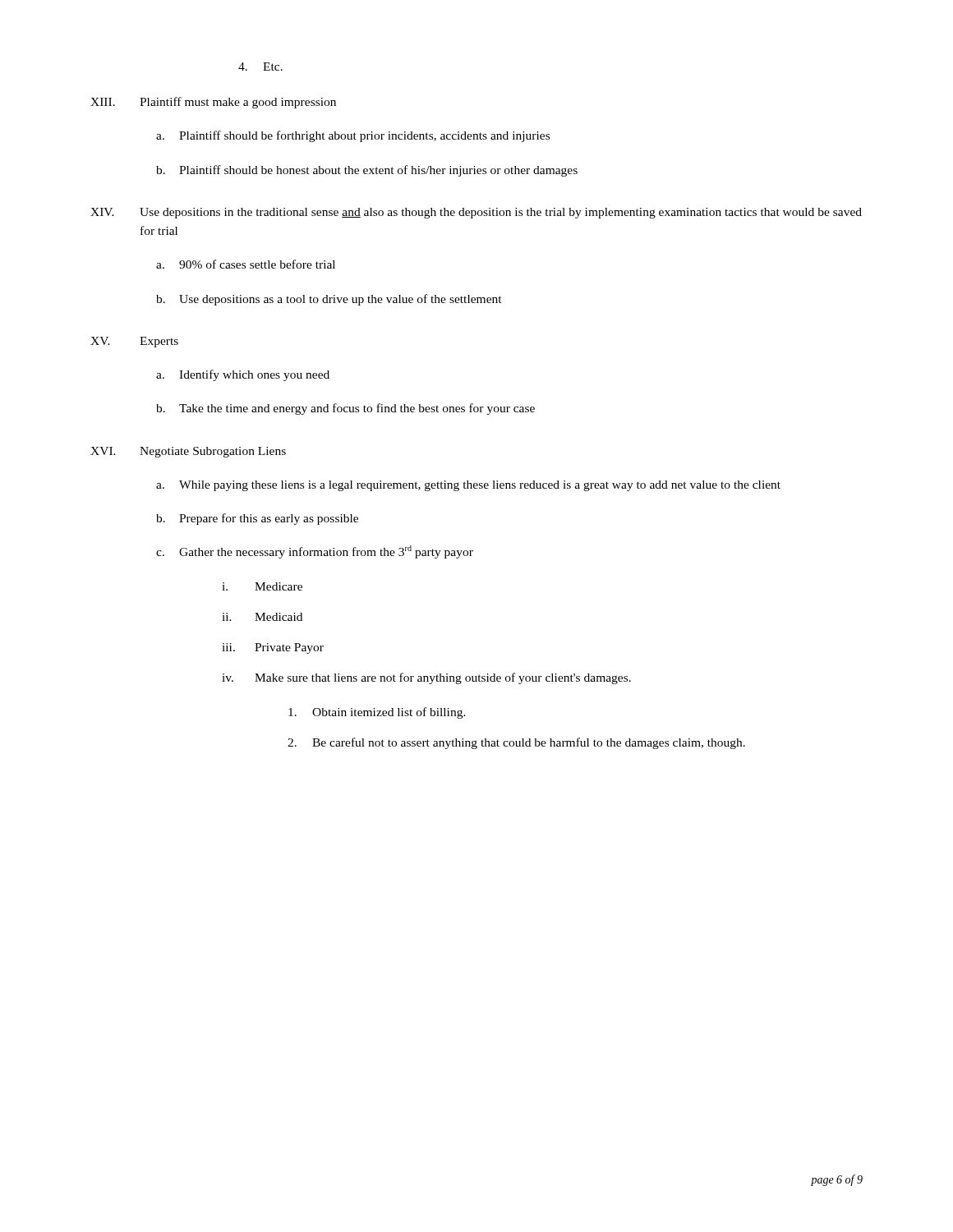Screen dimensions: 1232x953
Task: Locate the list item containing "ii. Medicaid"
Action: 262,616
